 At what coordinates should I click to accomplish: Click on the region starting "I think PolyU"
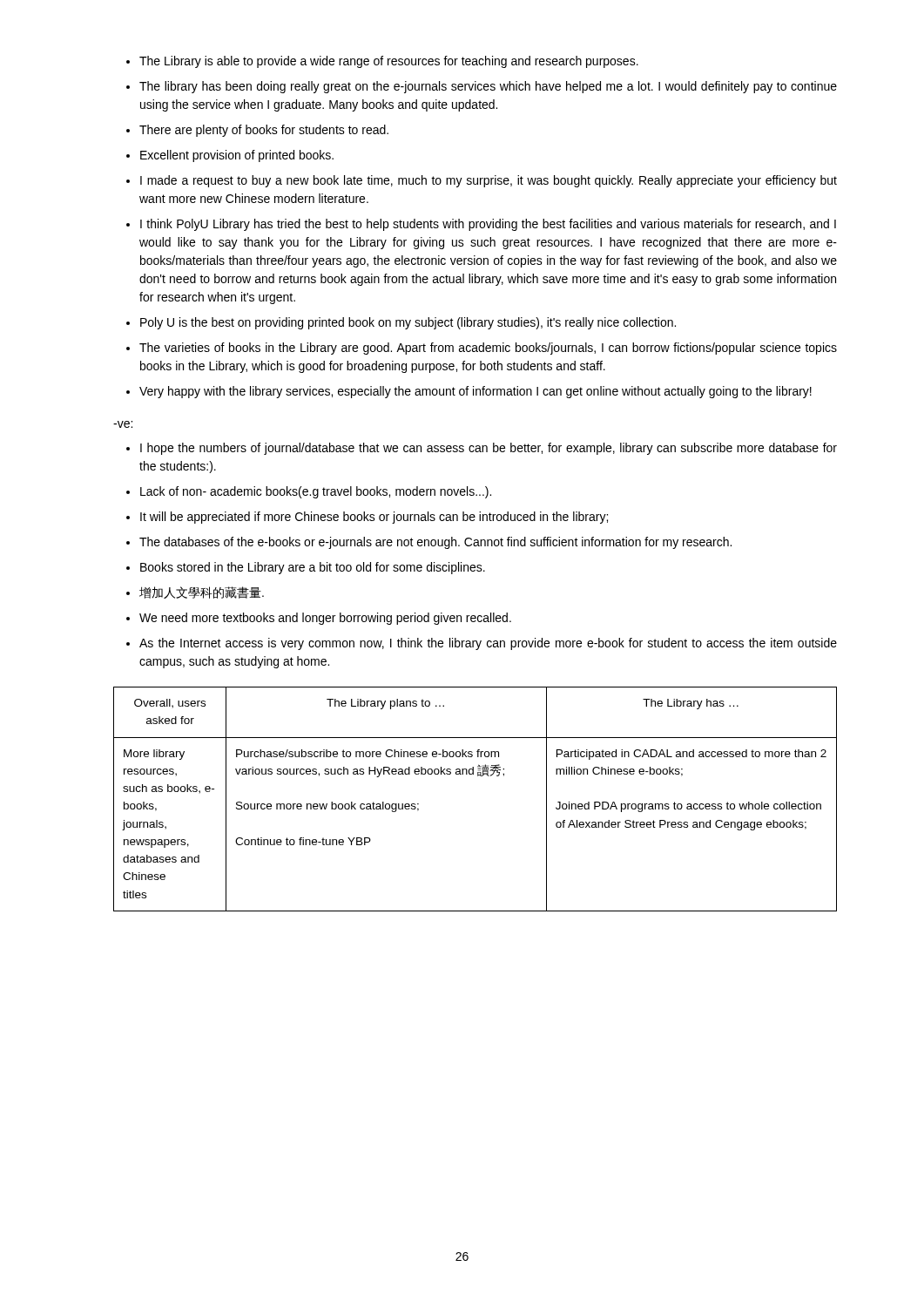tap(488, 261)
